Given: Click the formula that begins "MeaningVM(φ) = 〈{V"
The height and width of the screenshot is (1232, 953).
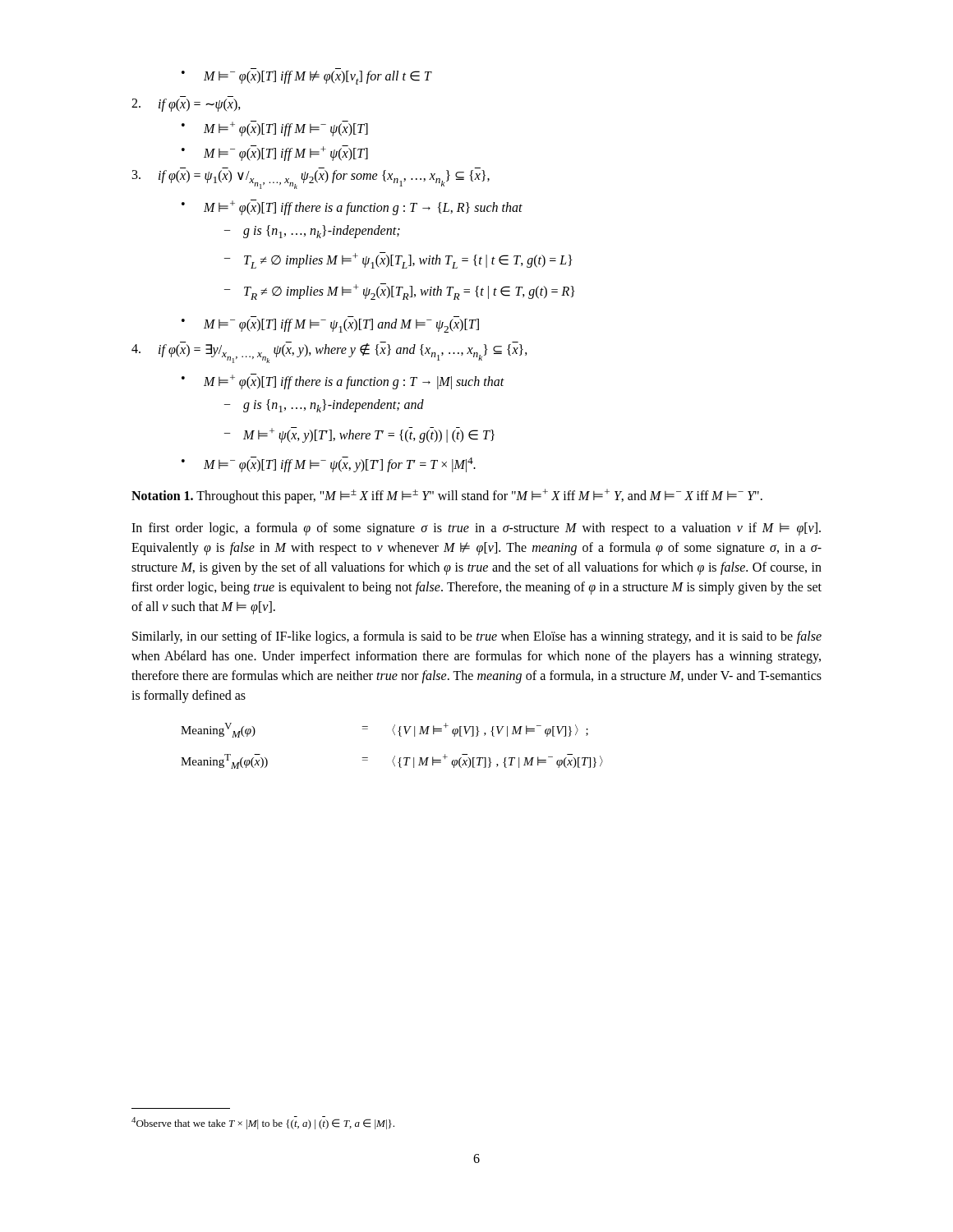Looking at the screenshot, I should click(x=501, y=746).
